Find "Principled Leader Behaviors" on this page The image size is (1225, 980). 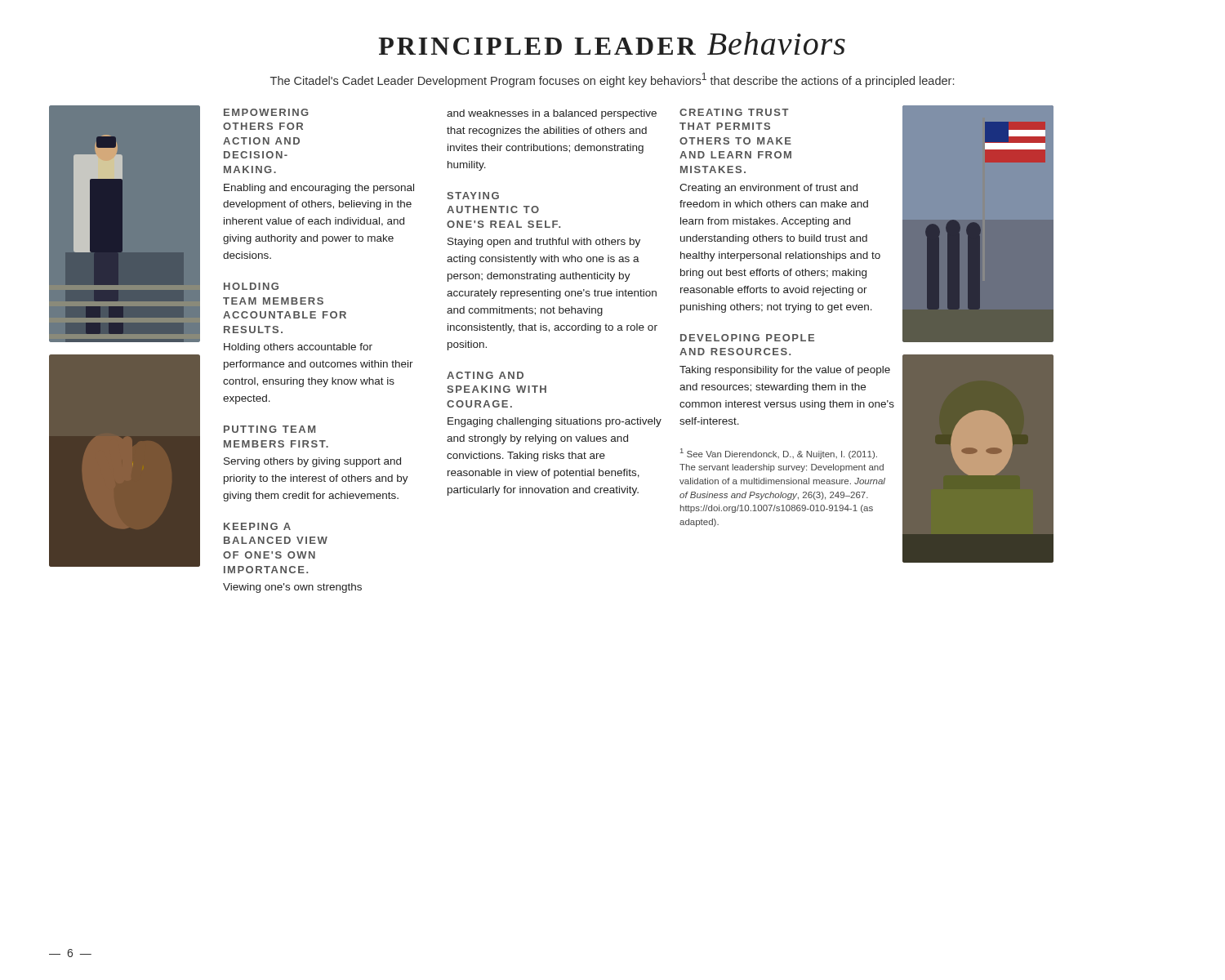click(612, 44)
